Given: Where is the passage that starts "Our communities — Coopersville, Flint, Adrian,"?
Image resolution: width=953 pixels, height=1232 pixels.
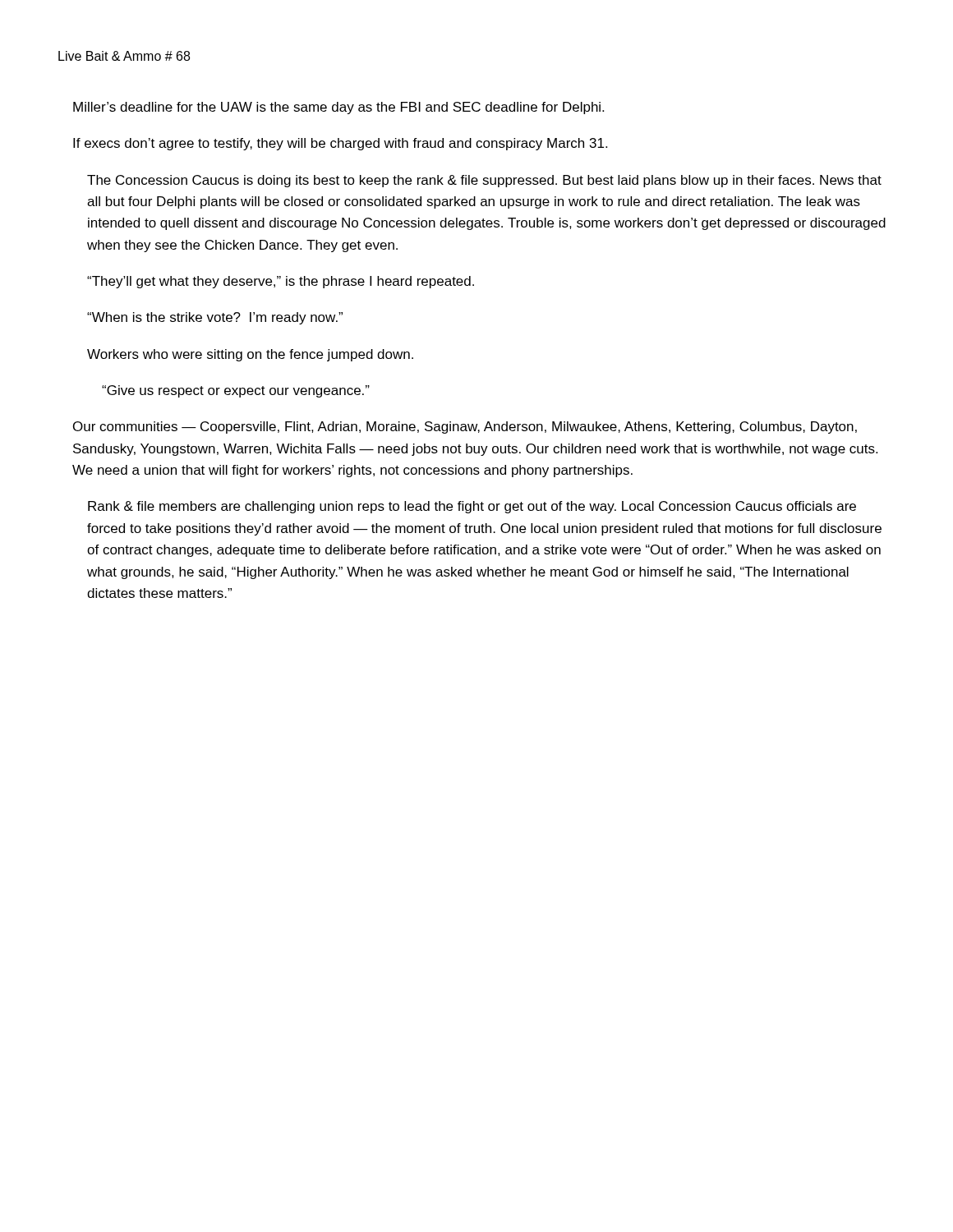Looking at the screenshot, I should click(x=476, y=449).
